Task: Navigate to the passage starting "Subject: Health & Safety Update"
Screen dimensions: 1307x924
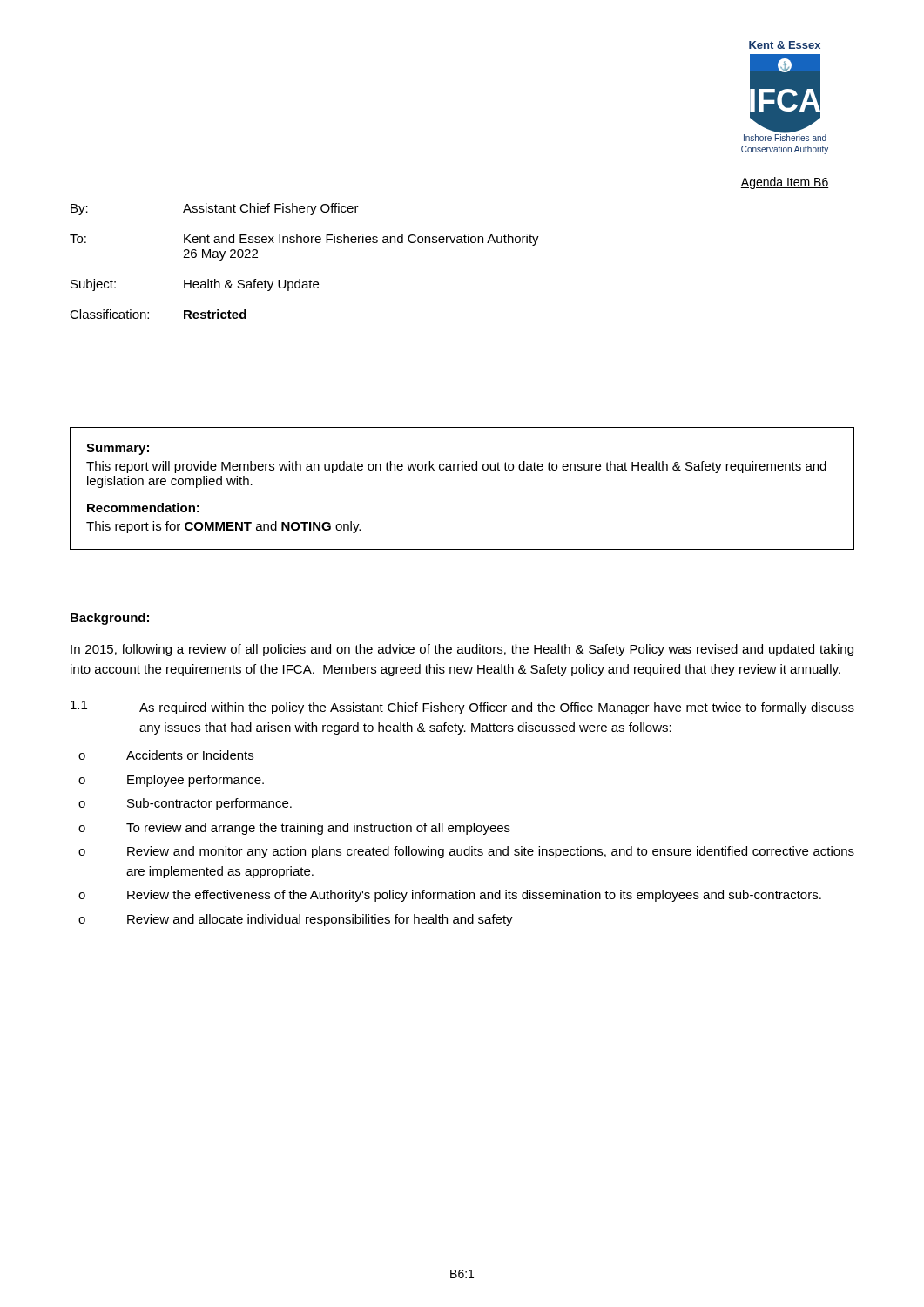Action: click(x=195, y=285)
